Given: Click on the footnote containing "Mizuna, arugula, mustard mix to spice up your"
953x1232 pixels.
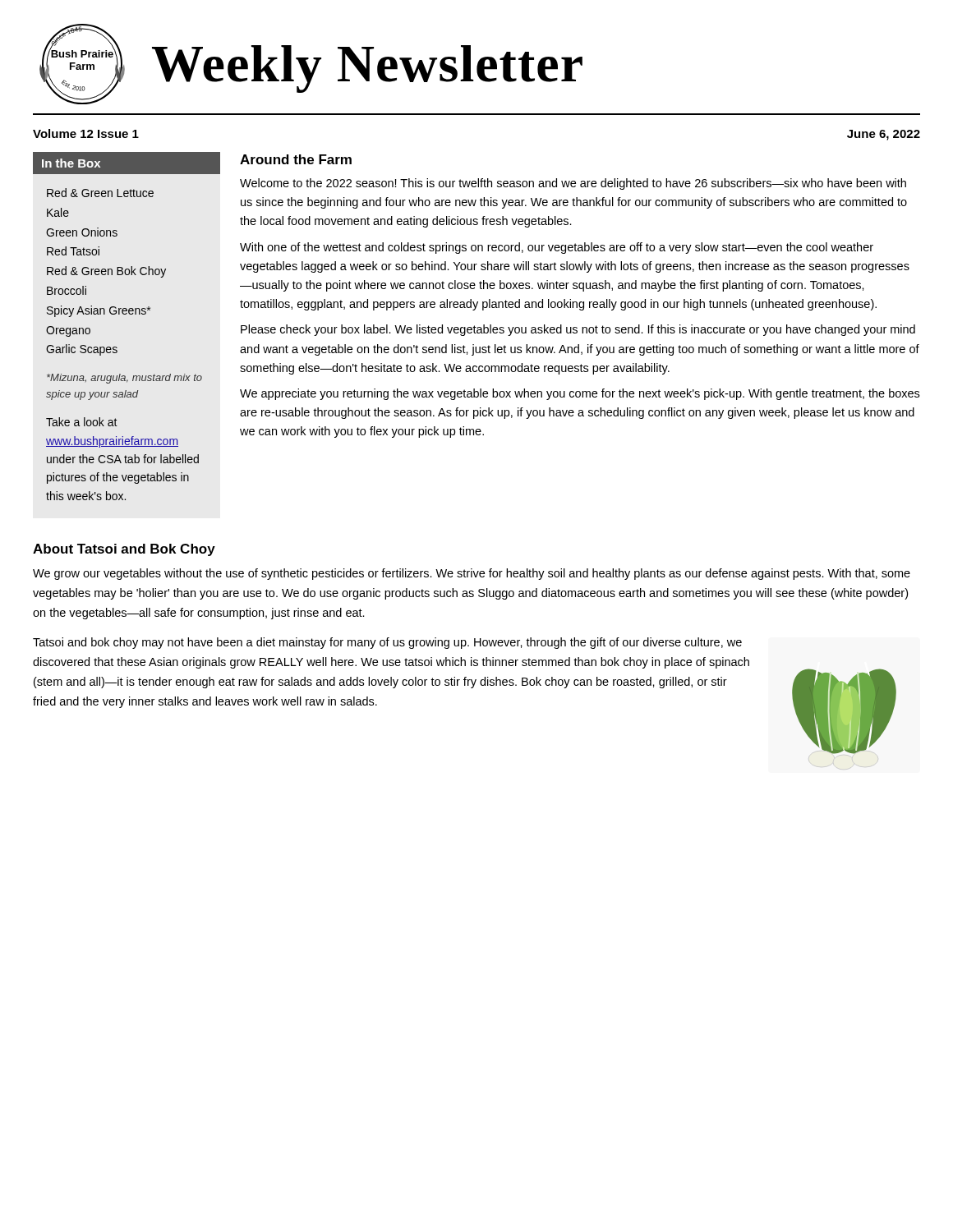Looking at the screenshot, I should point(124,385).
